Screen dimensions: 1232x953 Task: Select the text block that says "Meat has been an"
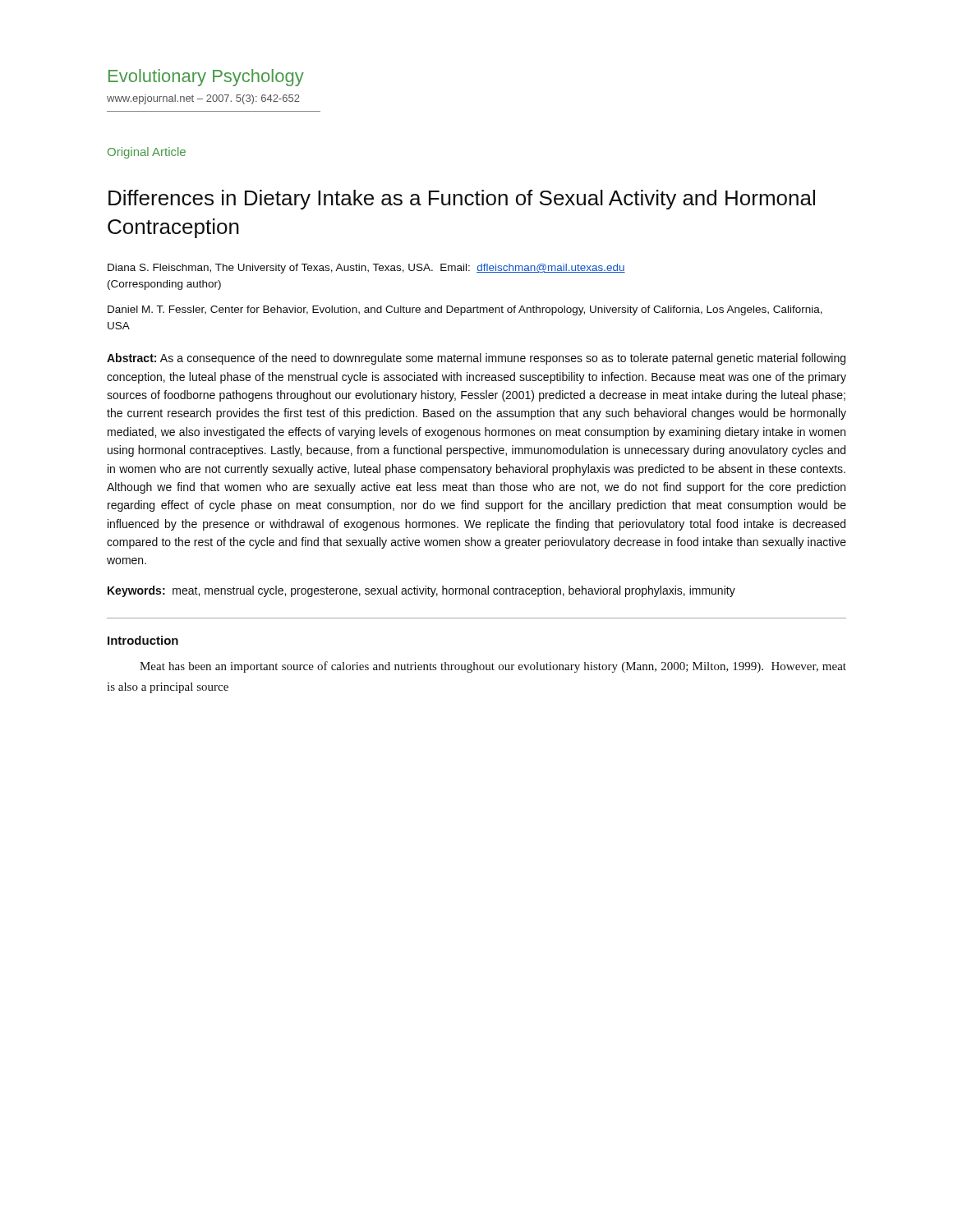click(x=476, y=677)
